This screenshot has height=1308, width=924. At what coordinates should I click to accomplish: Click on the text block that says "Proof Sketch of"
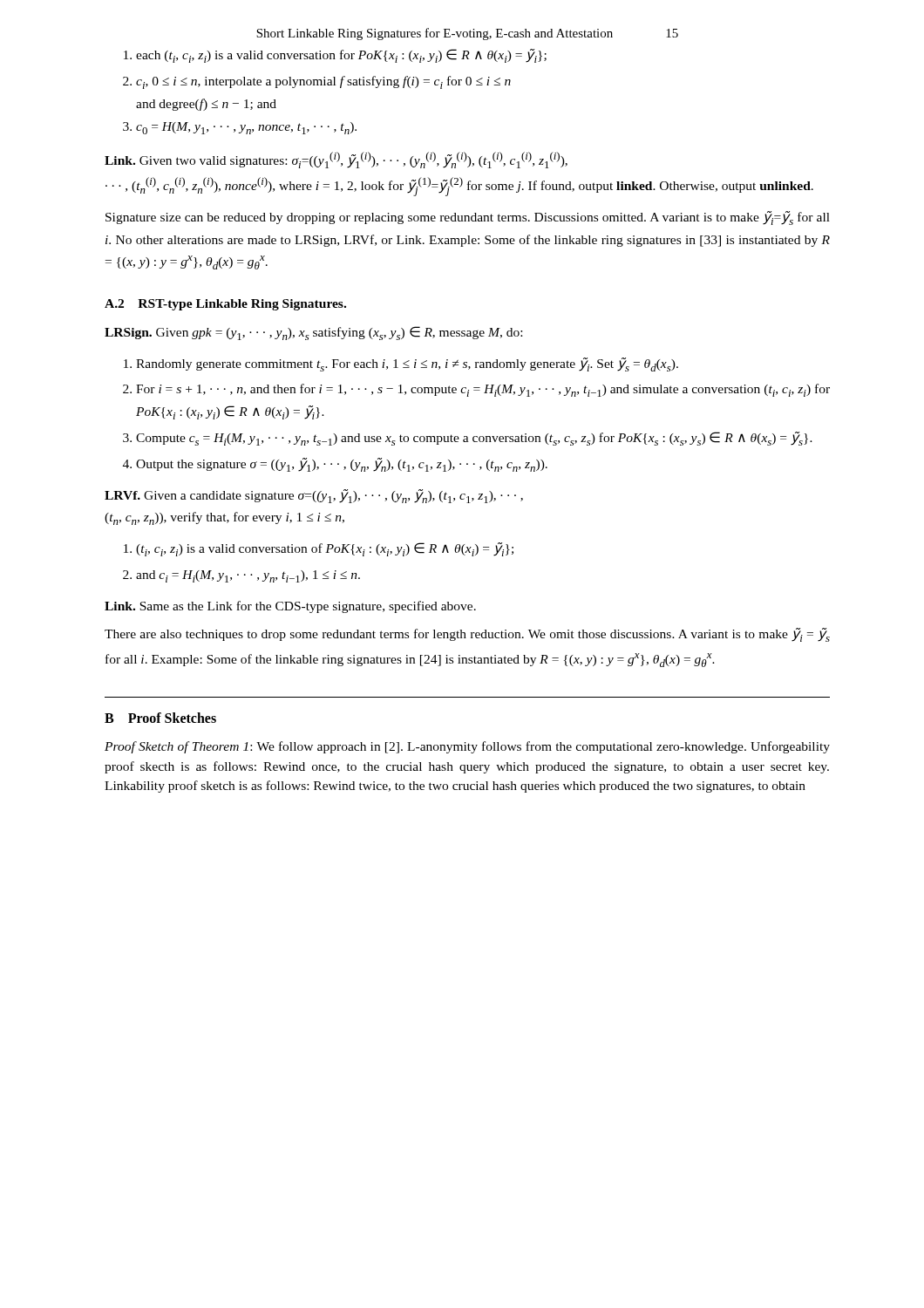coord(467,767)
